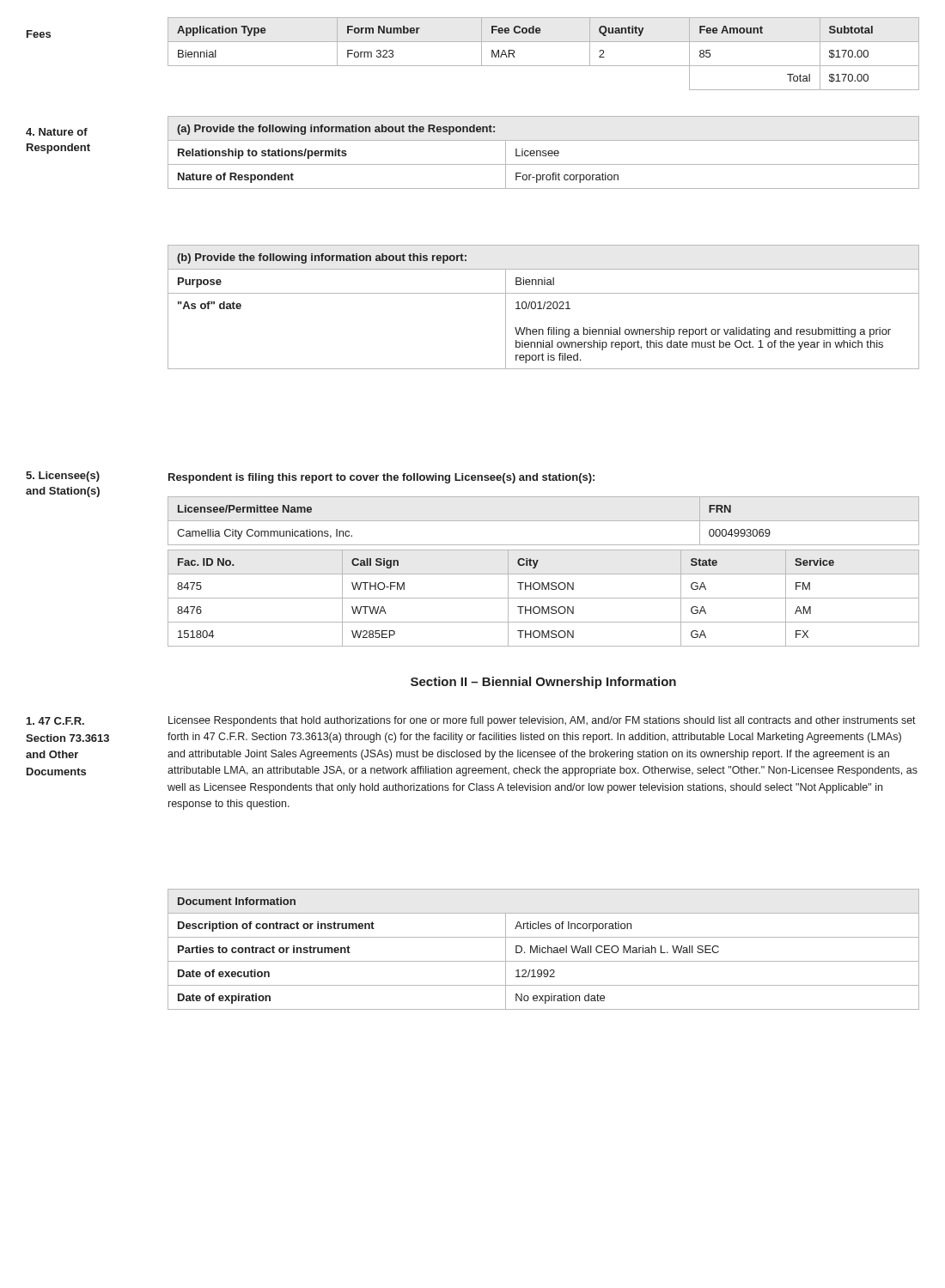Locate the table with the text "Fee Amount"
Screen dimensions: 1288x945
(543, 54)
